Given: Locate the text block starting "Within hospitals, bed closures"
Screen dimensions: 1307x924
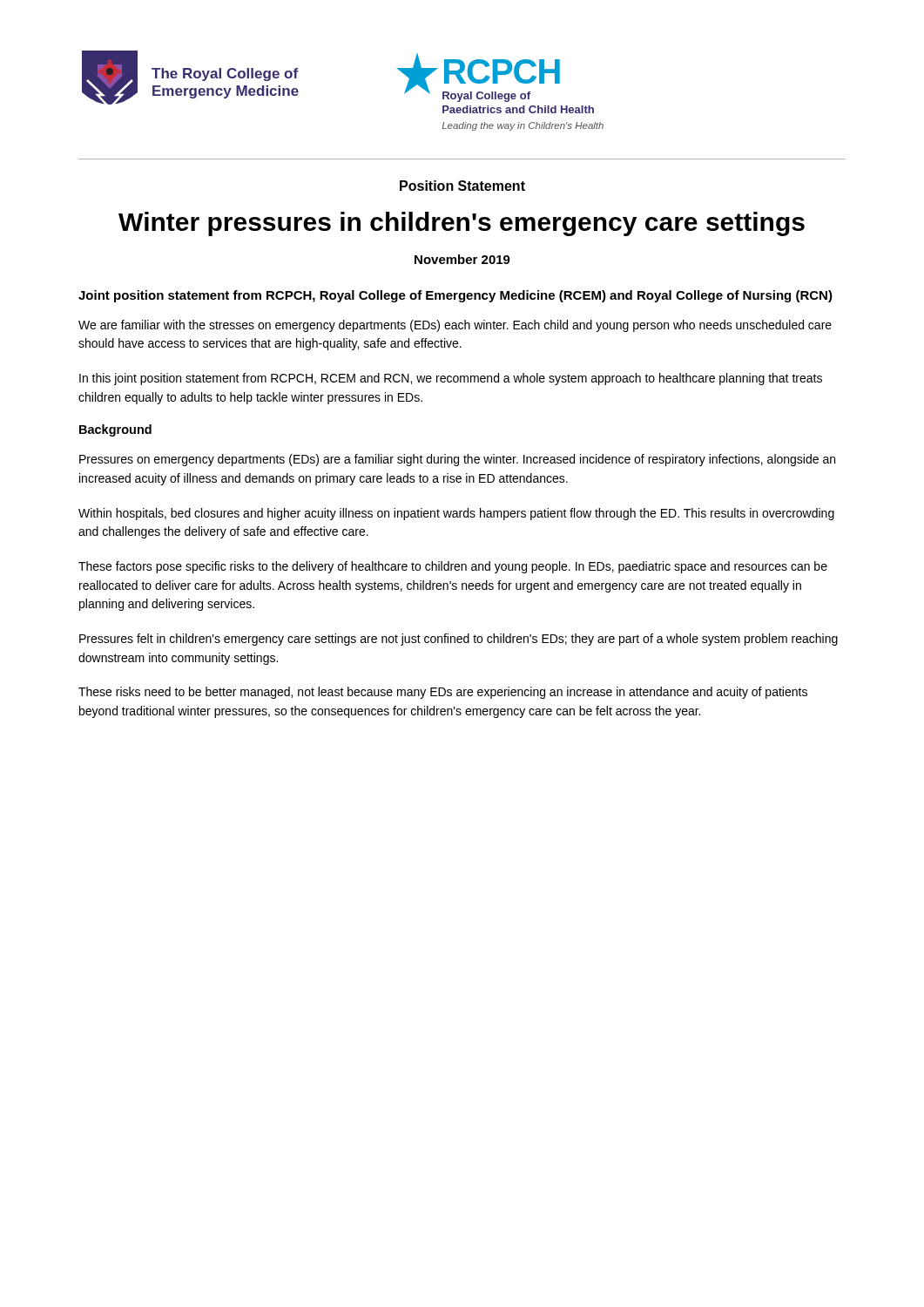Looking at the screenshot, I should coord(456,522).
